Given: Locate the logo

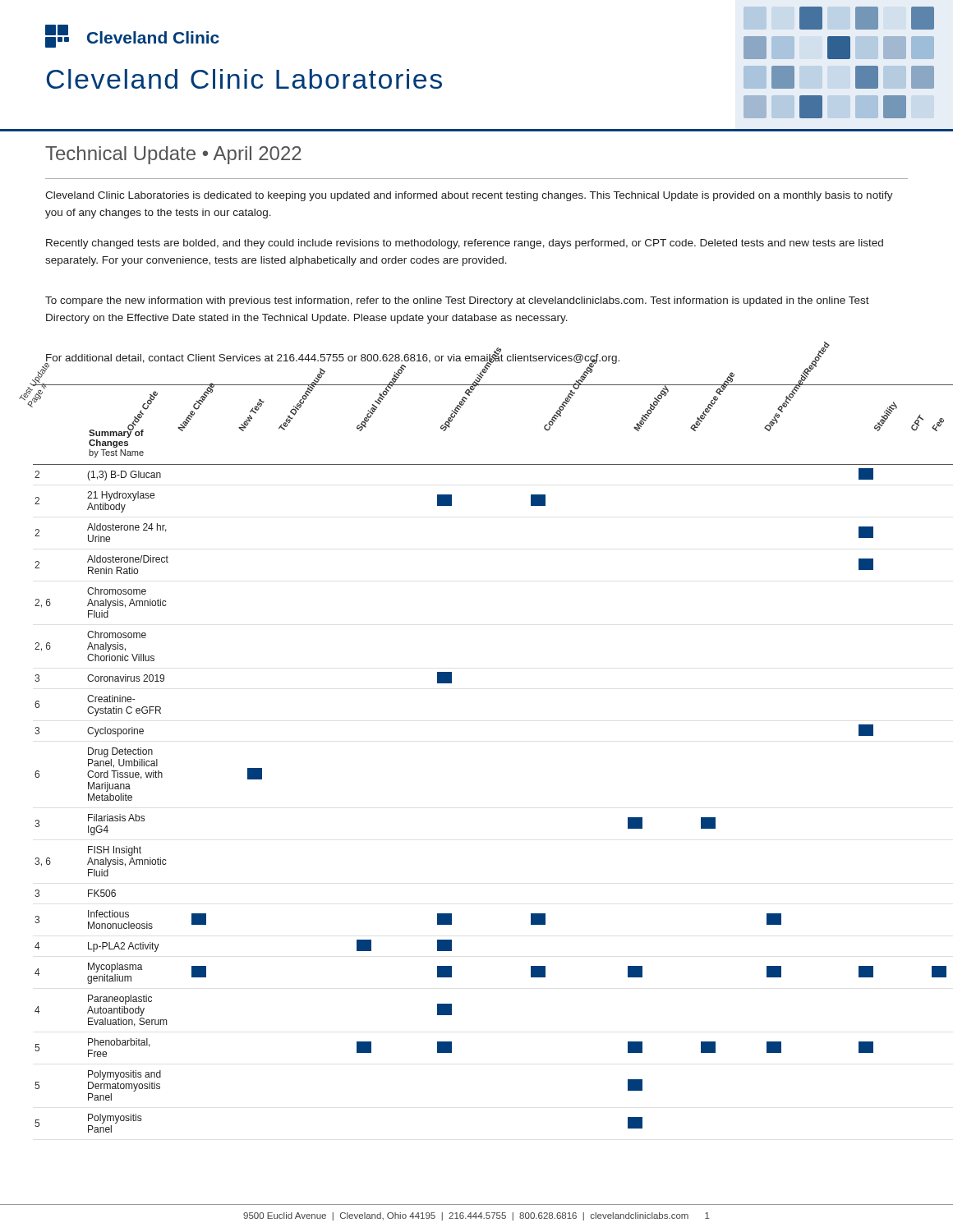Looking at the screenshot, I should [x=132, y=38].
